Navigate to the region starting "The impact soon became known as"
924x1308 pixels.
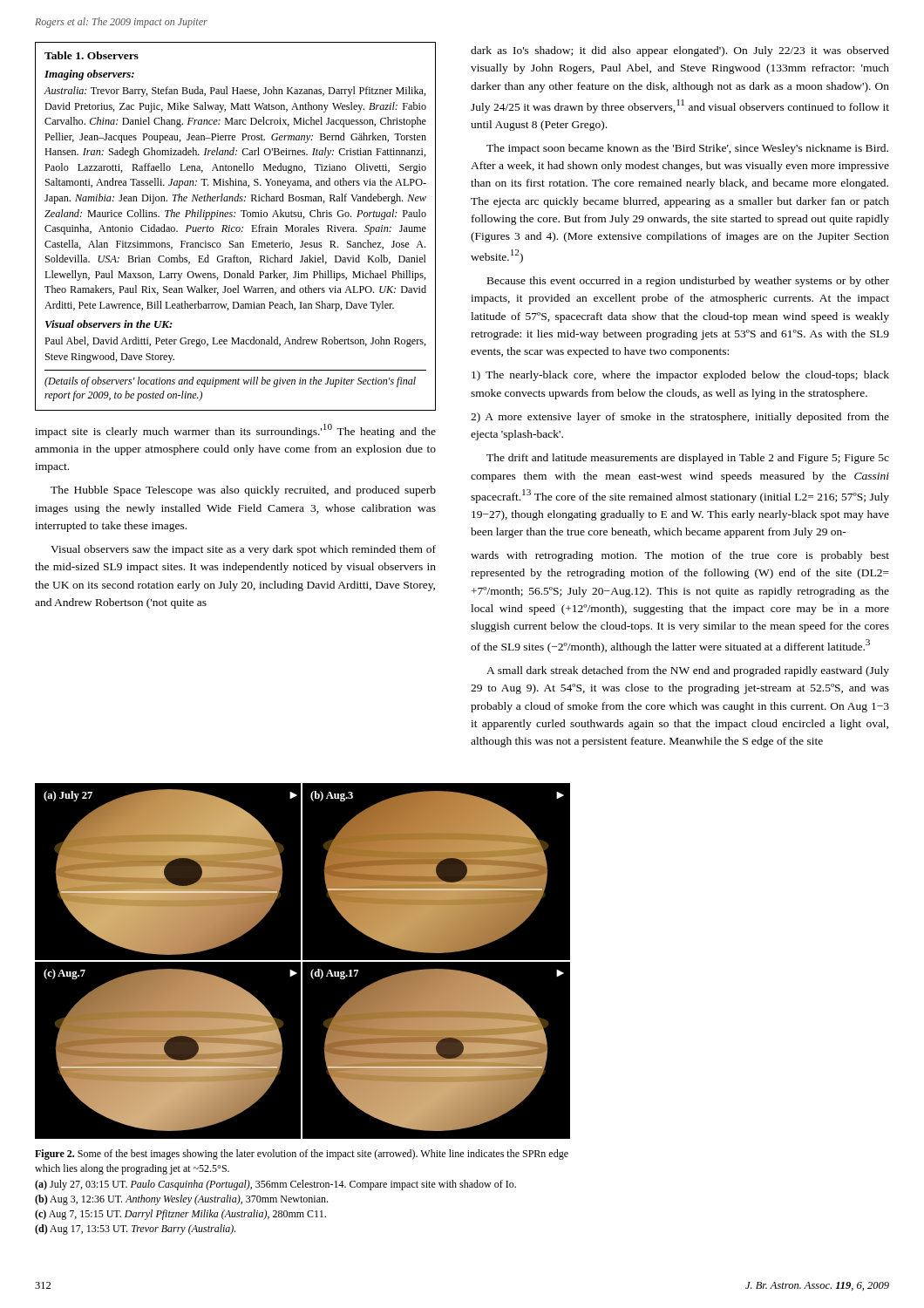[680, 202]
